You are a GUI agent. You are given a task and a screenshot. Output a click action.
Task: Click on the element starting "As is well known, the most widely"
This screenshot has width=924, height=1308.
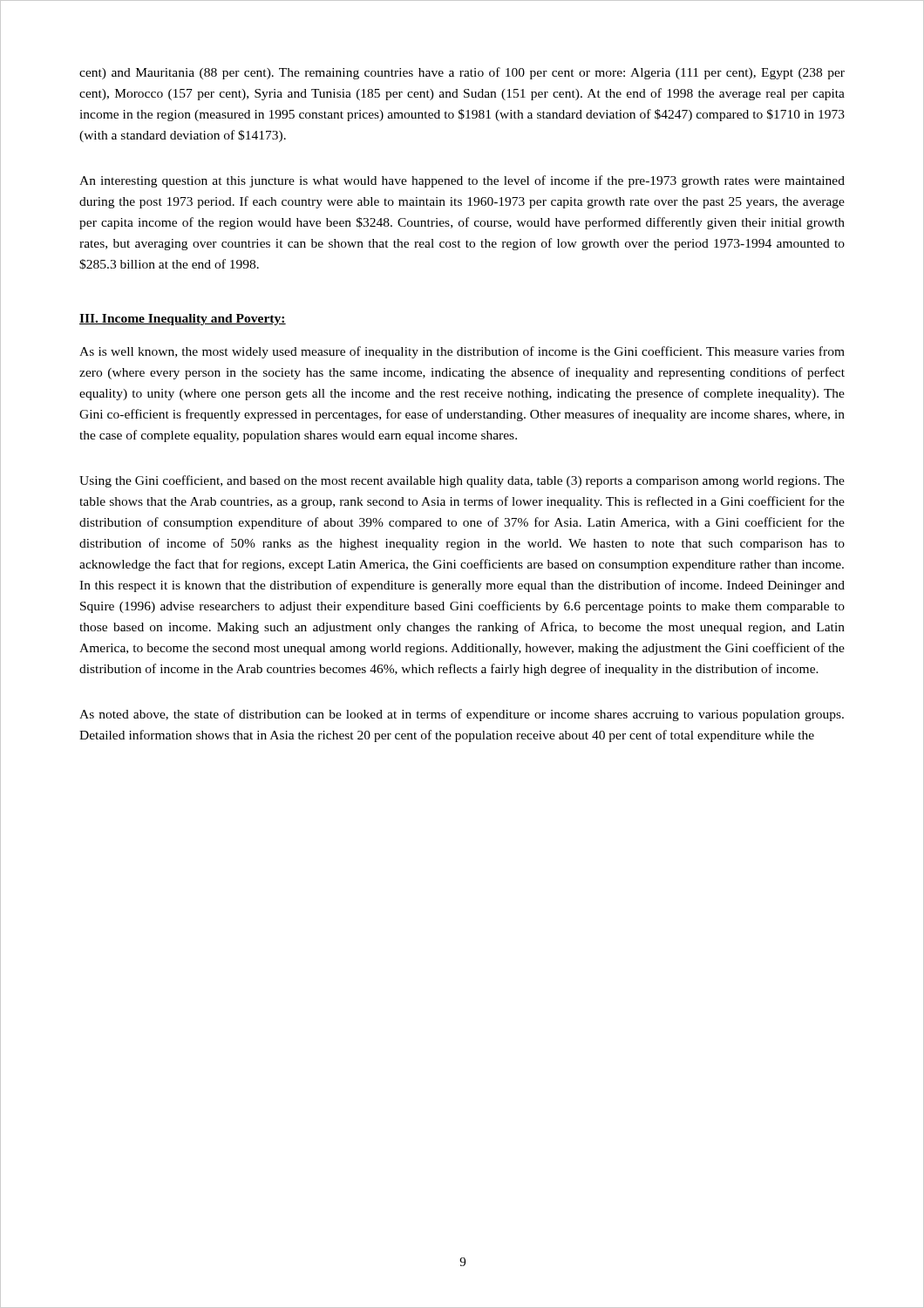point(462,393)
